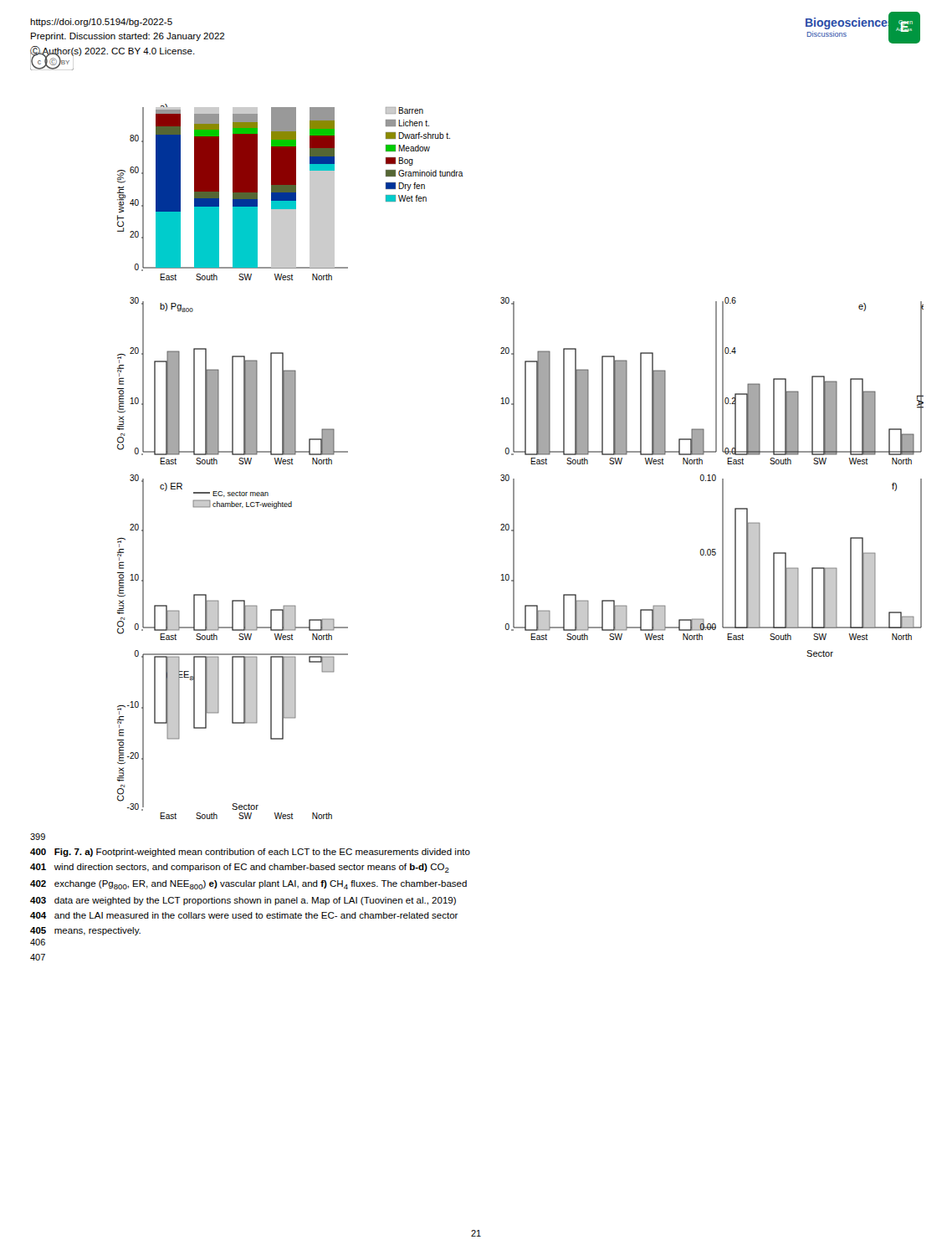952x1255 pixels.
Task: Find the caption that says "400 Fig. 7. a) Footprint-weighted"
Action: tap(250, 891)
